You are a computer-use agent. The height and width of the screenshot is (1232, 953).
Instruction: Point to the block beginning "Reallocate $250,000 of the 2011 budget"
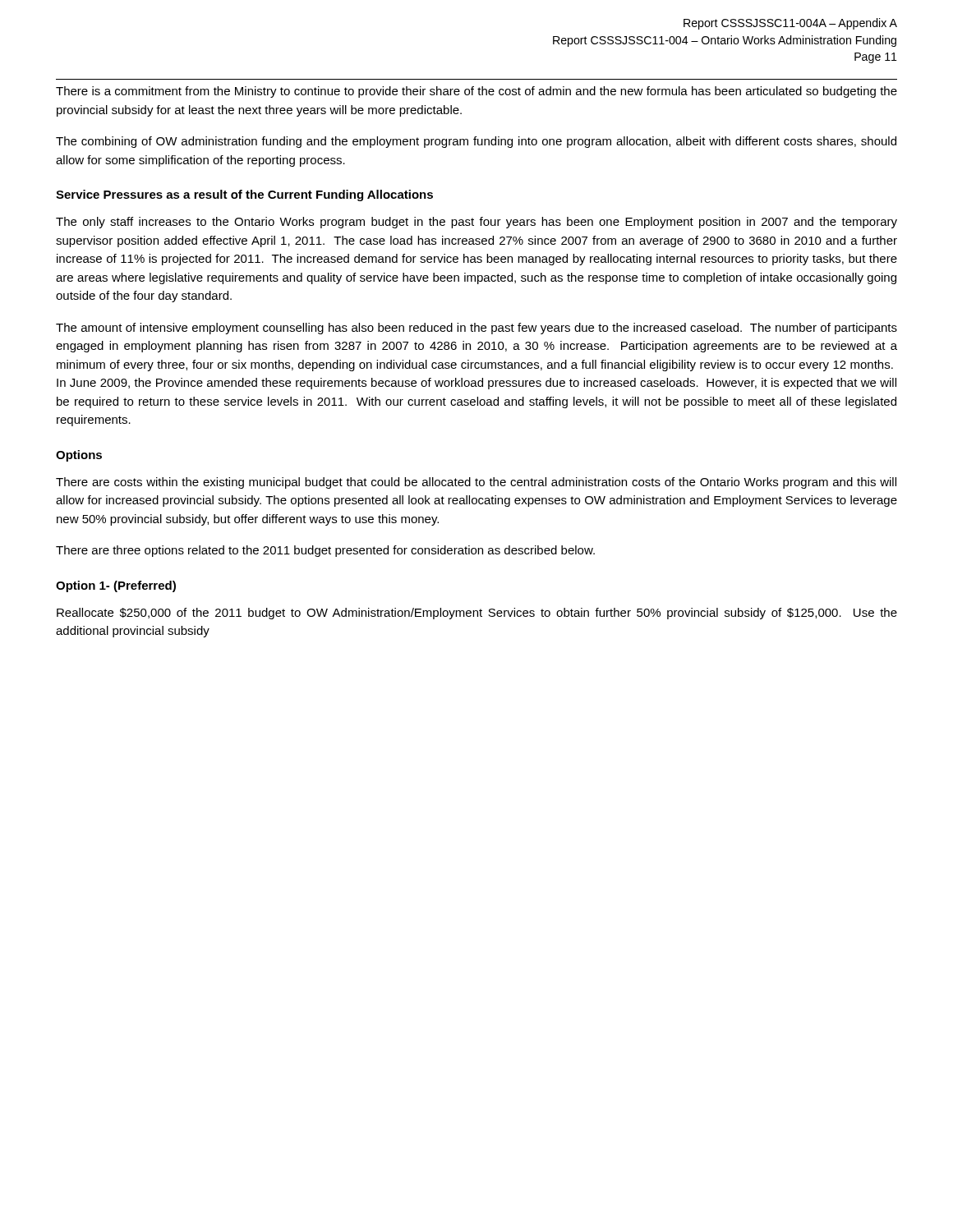tap(476, 621)
